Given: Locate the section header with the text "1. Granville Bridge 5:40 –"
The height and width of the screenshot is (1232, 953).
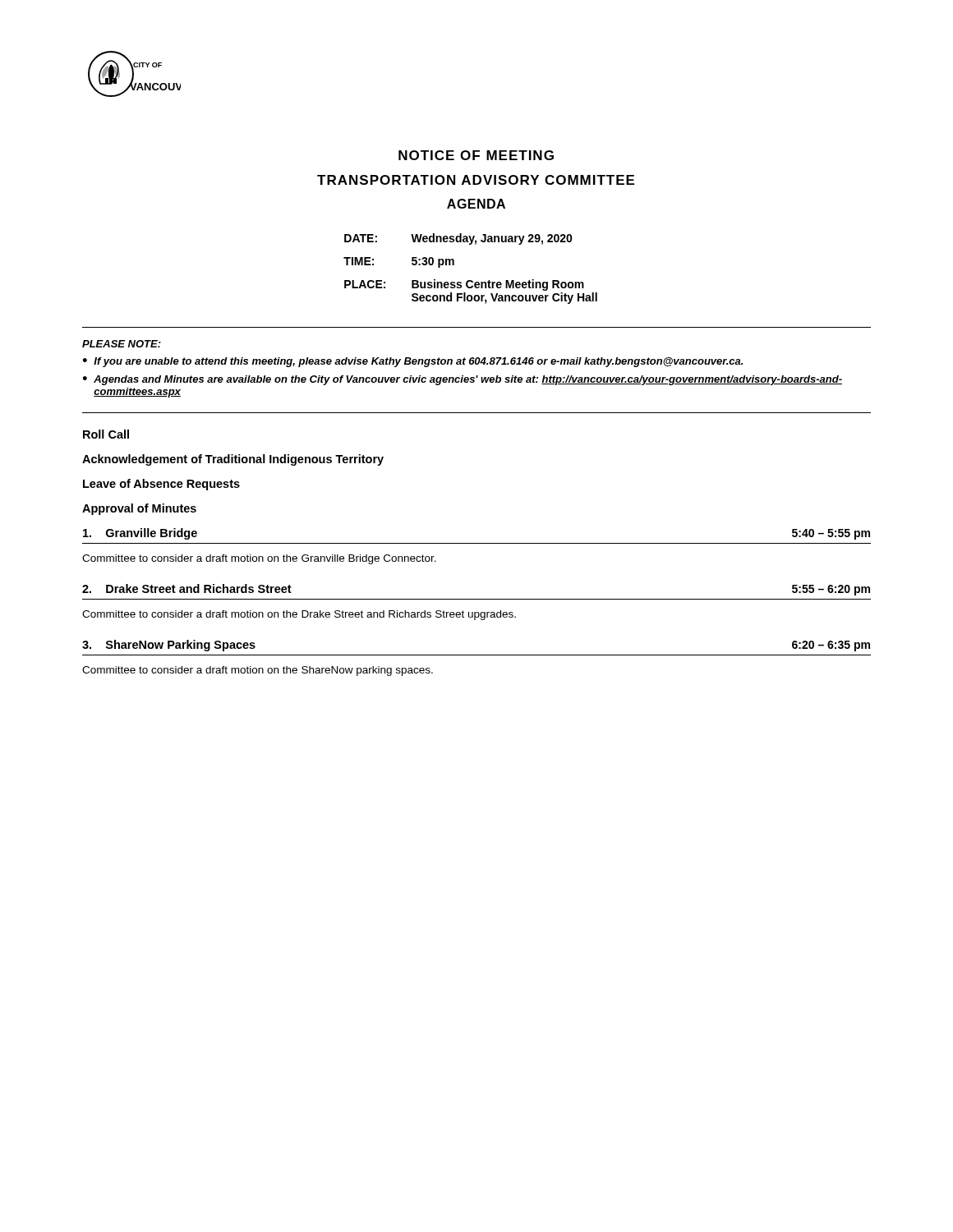Looking at the screenshot, I should coord(476,535).
